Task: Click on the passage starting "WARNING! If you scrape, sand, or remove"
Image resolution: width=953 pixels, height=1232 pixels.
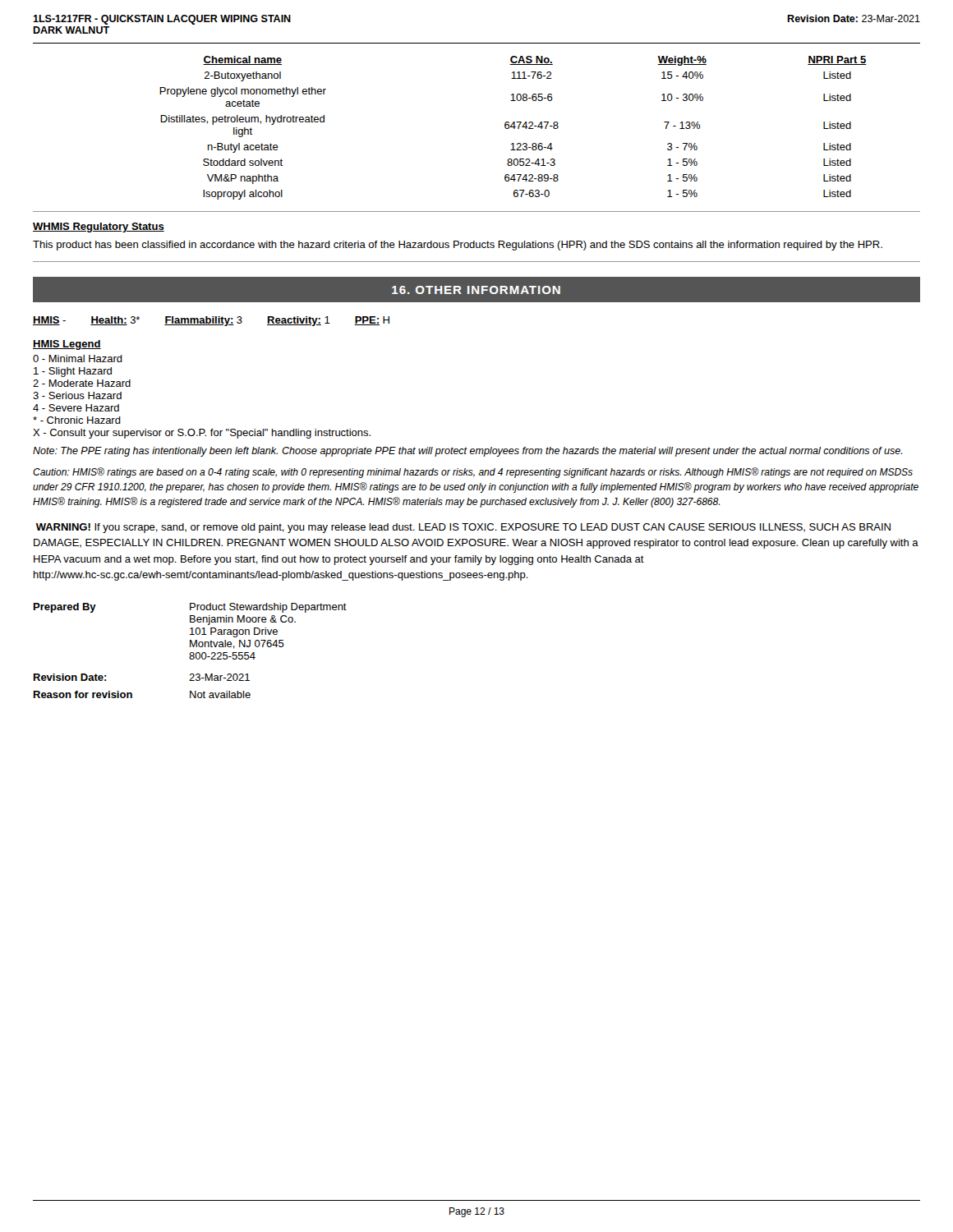Action: pyautogui.click(x=475, y=551)
